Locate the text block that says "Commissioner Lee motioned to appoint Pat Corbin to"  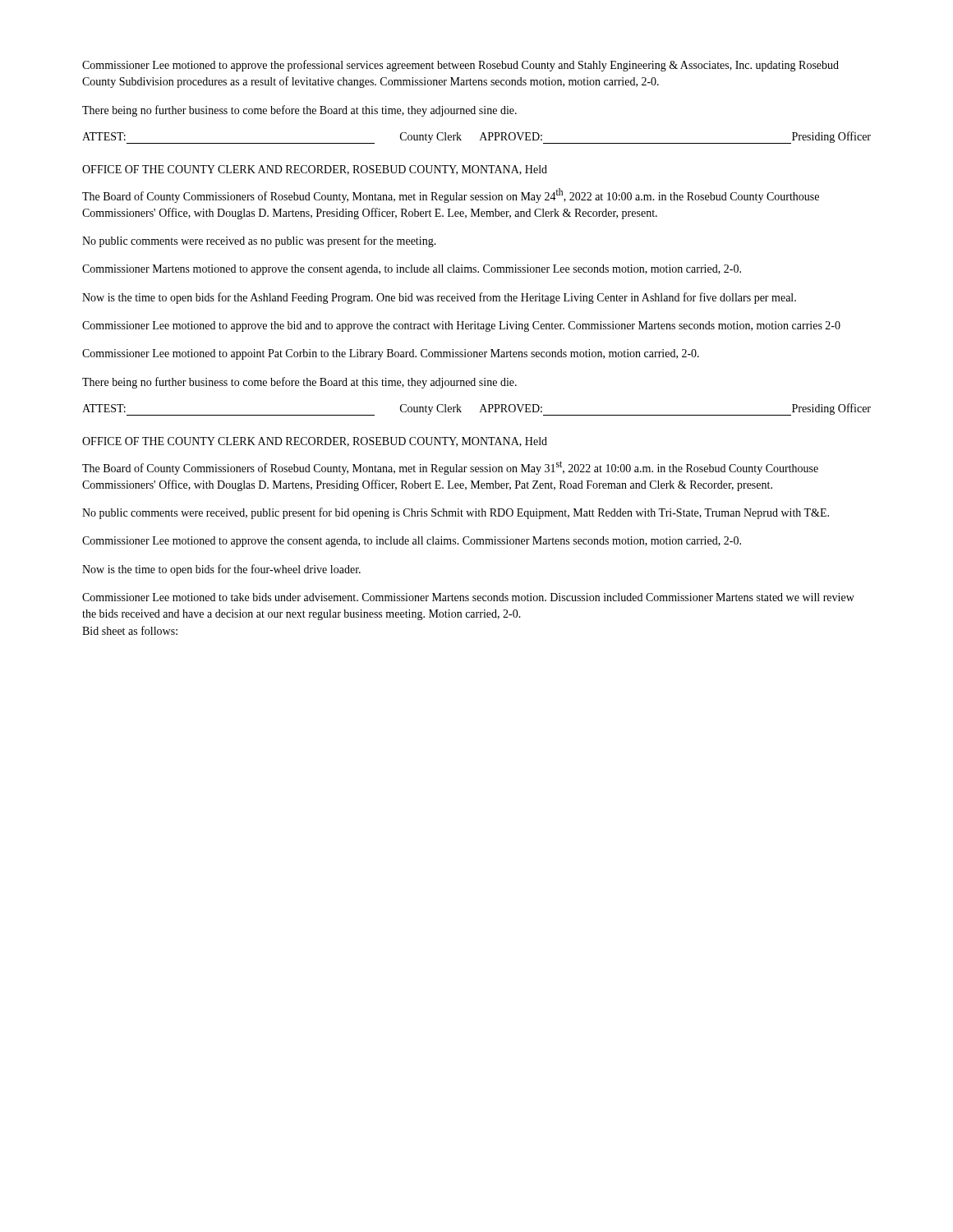click(x=391, y=354)
